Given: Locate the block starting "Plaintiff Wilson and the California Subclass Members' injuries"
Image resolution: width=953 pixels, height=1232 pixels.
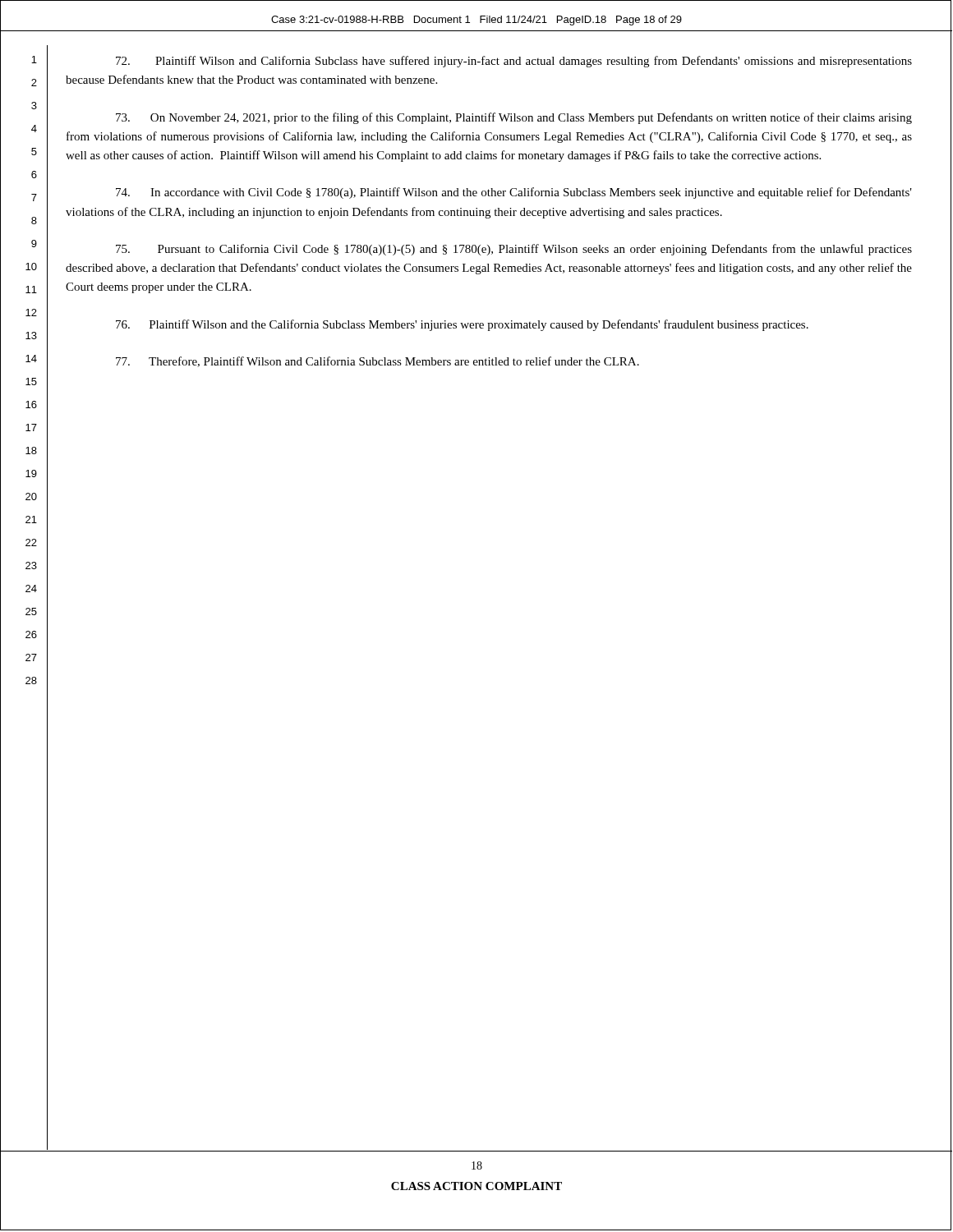Looking at the screenshot, I should click(462, 324).
